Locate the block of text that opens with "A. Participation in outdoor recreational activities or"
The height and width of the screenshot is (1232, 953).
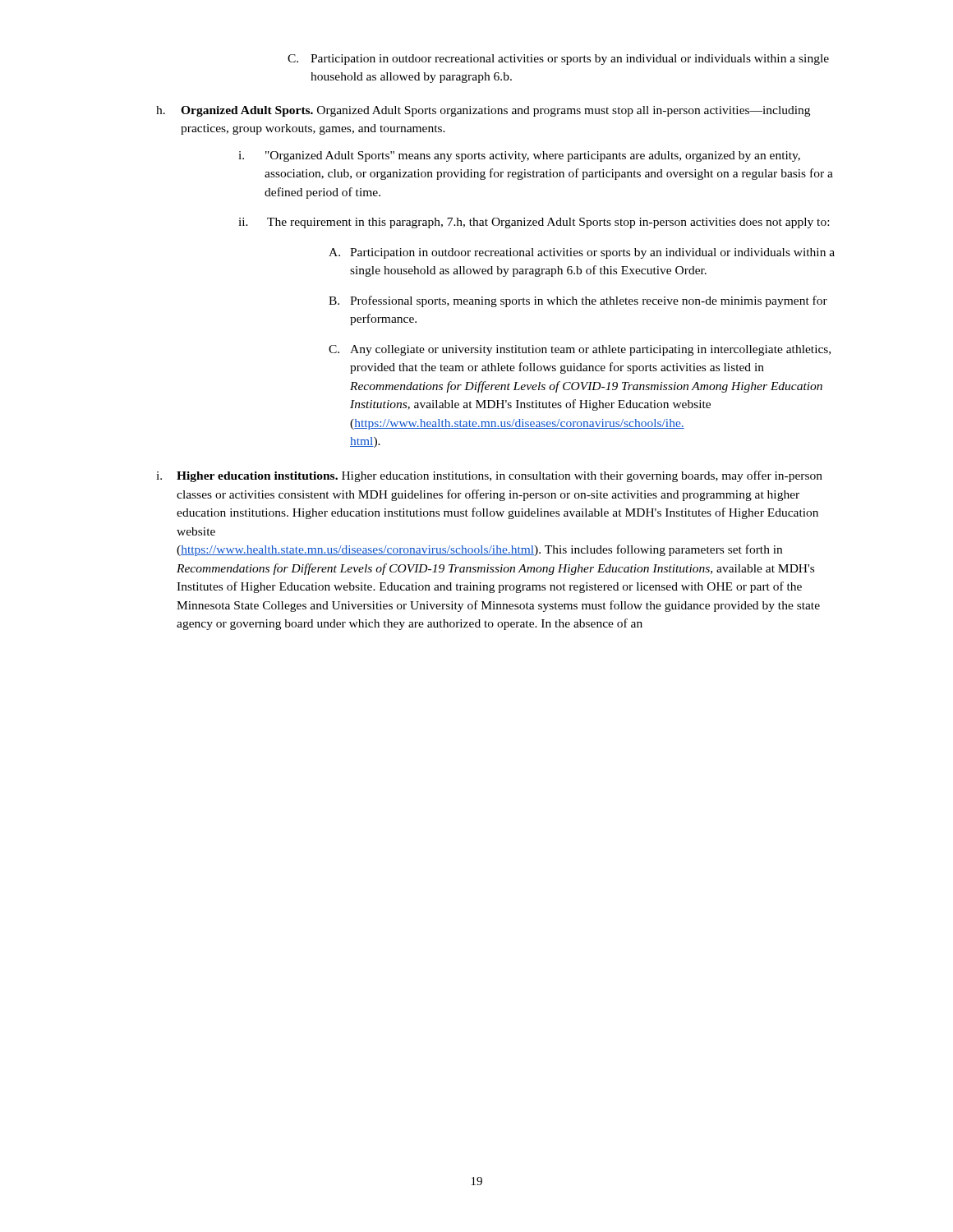coord(587,261)
